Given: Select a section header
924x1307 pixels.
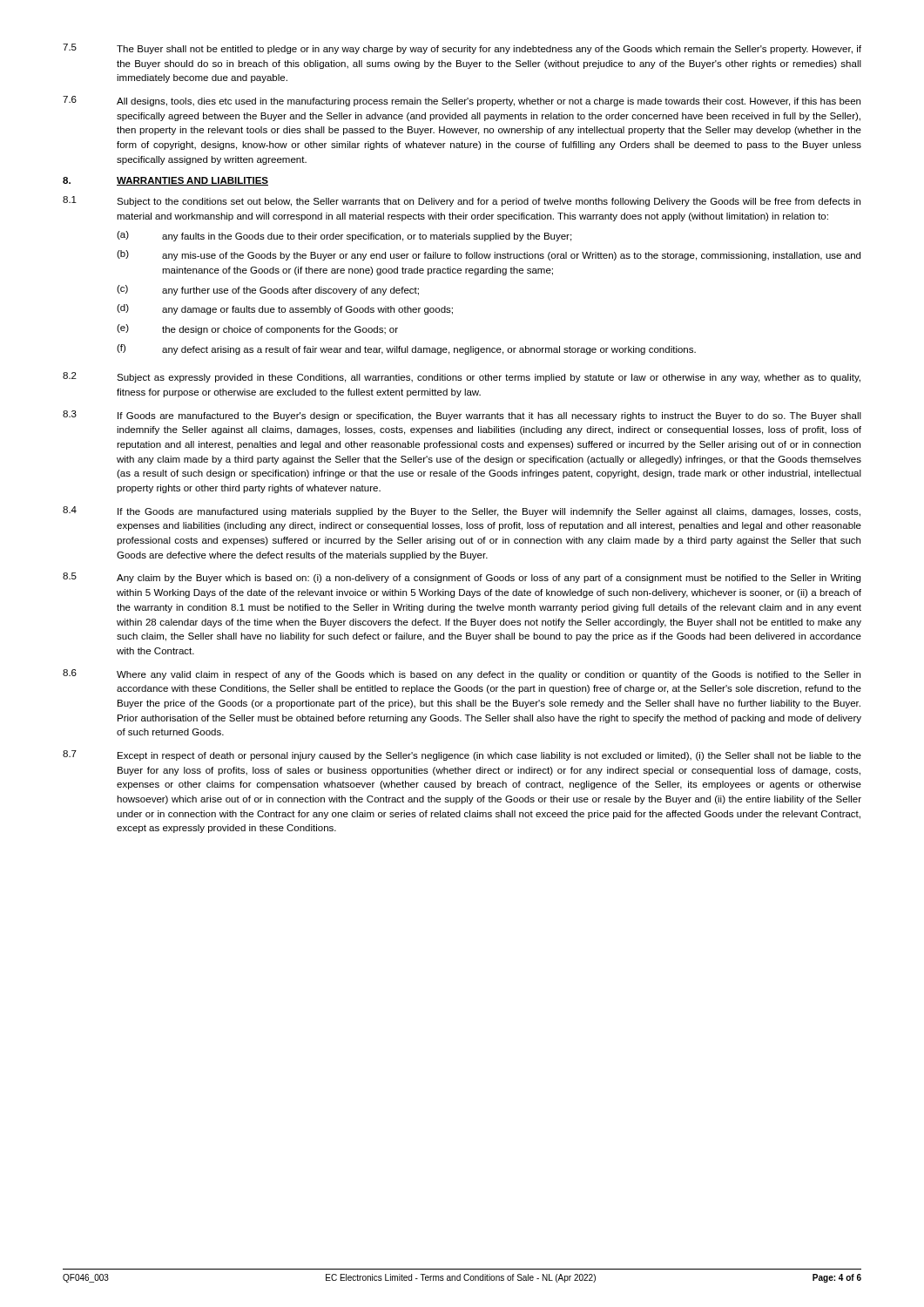Looking at the screenshot, I should click(165, 181).
